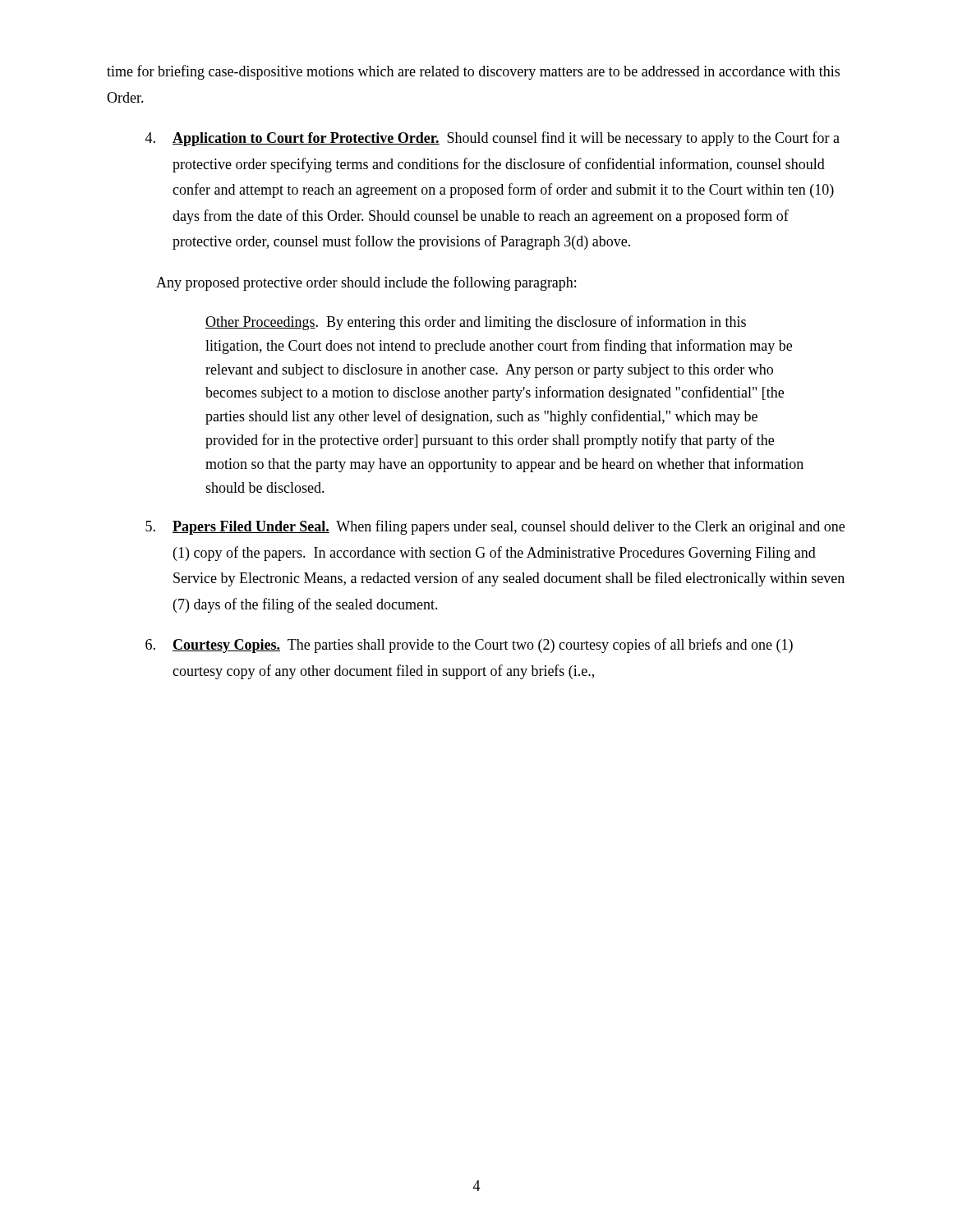The width and height of the screenshot is (953, 1232).
Task: Locate the text block containing "Application to Court for Protective"
Action: (x=476, y=190)
